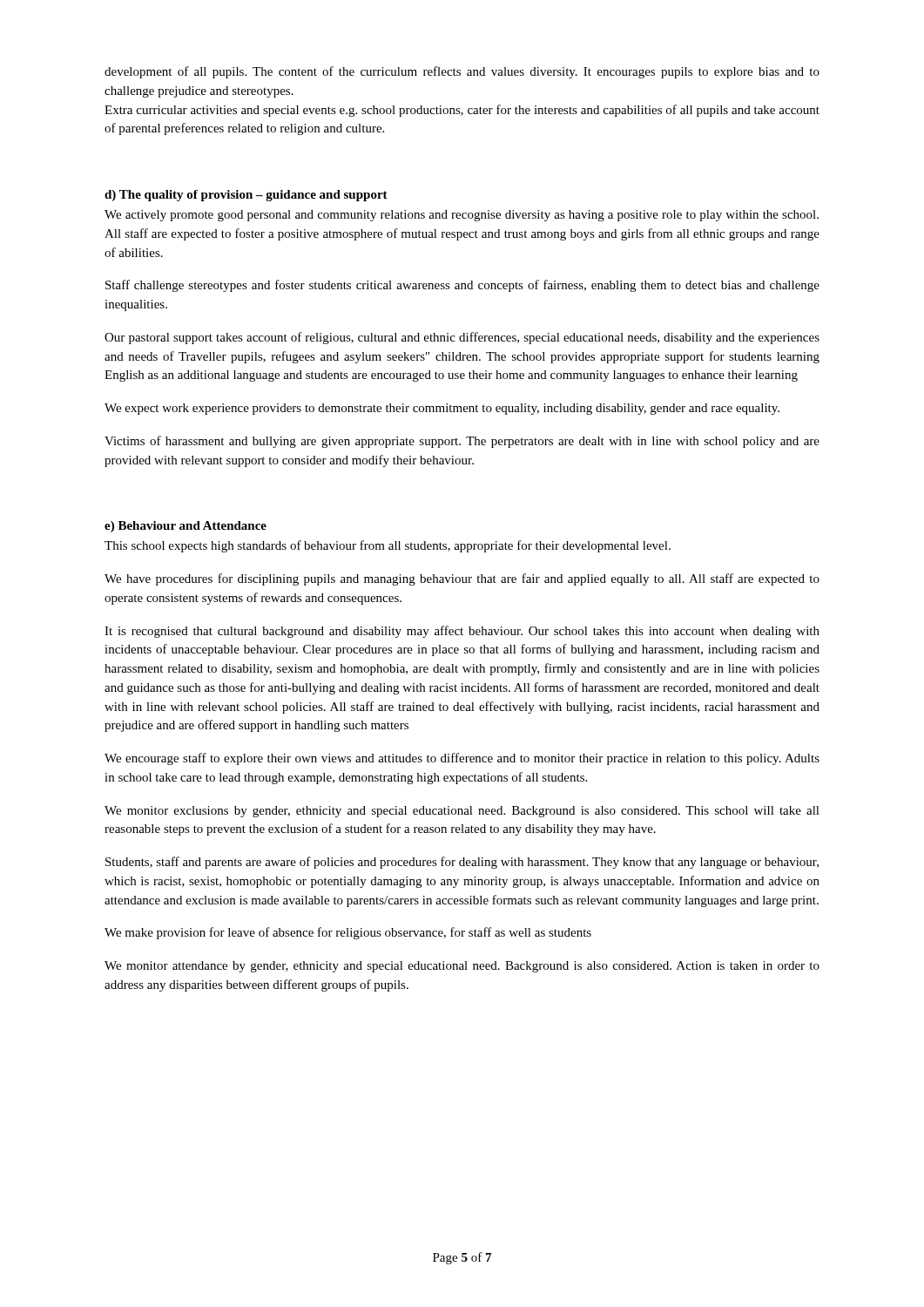Find the element starting "Students, staff and parents are"

[x=462, y=882]
